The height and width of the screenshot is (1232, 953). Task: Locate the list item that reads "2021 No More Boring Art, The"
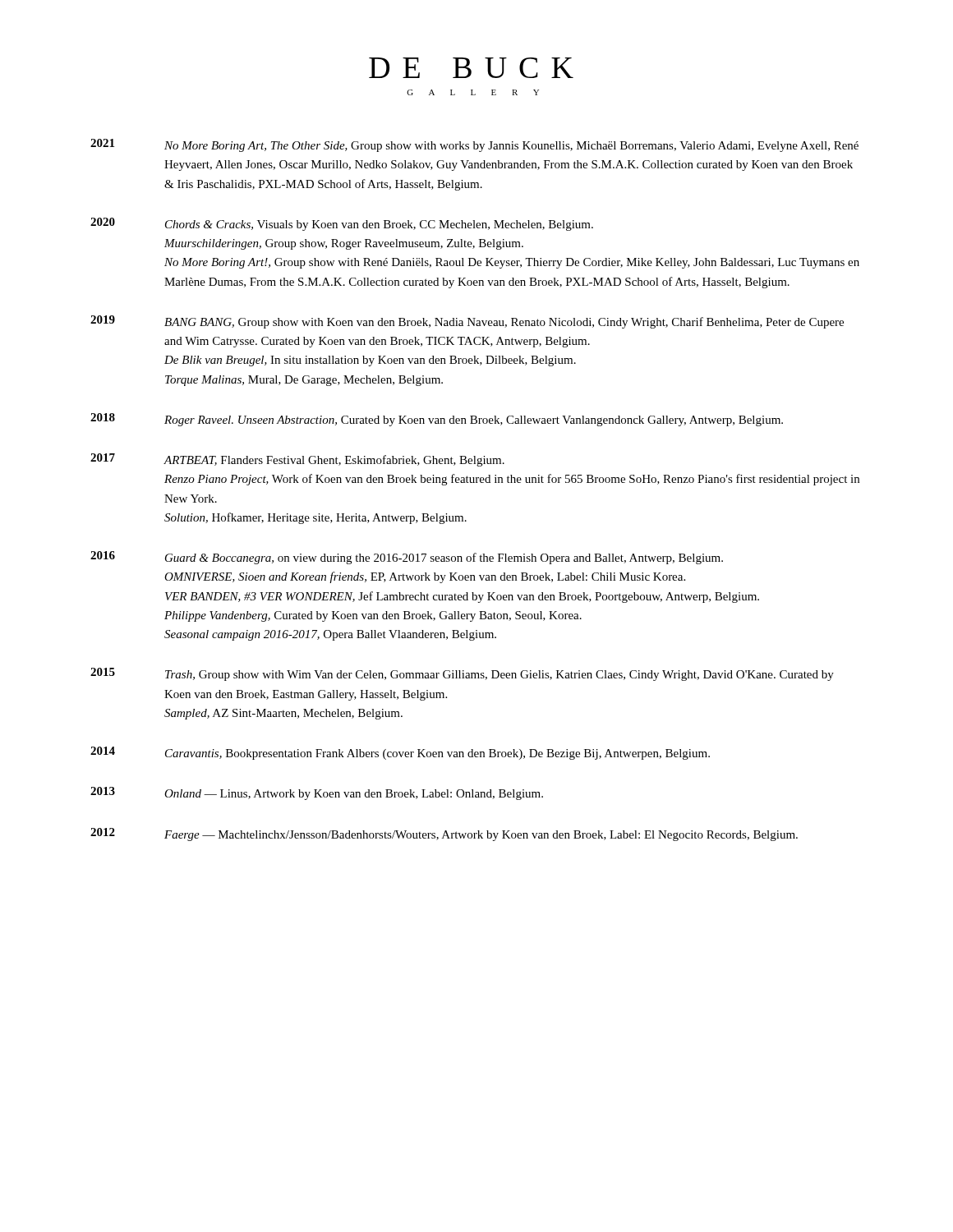(x=476, y=165)
